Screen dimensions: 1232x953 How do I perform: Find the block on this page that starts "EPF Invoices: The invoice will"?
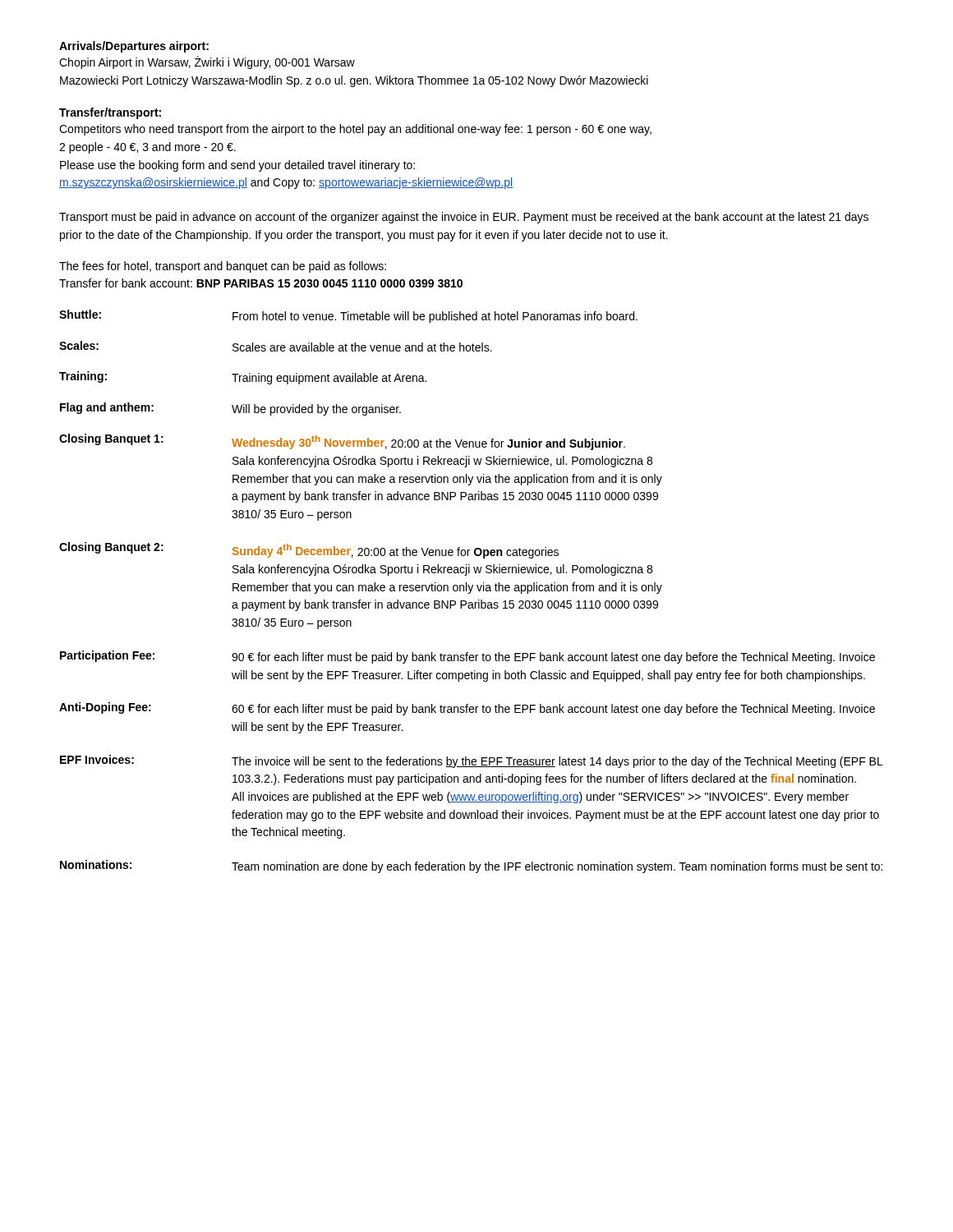(x=476, y=797)
